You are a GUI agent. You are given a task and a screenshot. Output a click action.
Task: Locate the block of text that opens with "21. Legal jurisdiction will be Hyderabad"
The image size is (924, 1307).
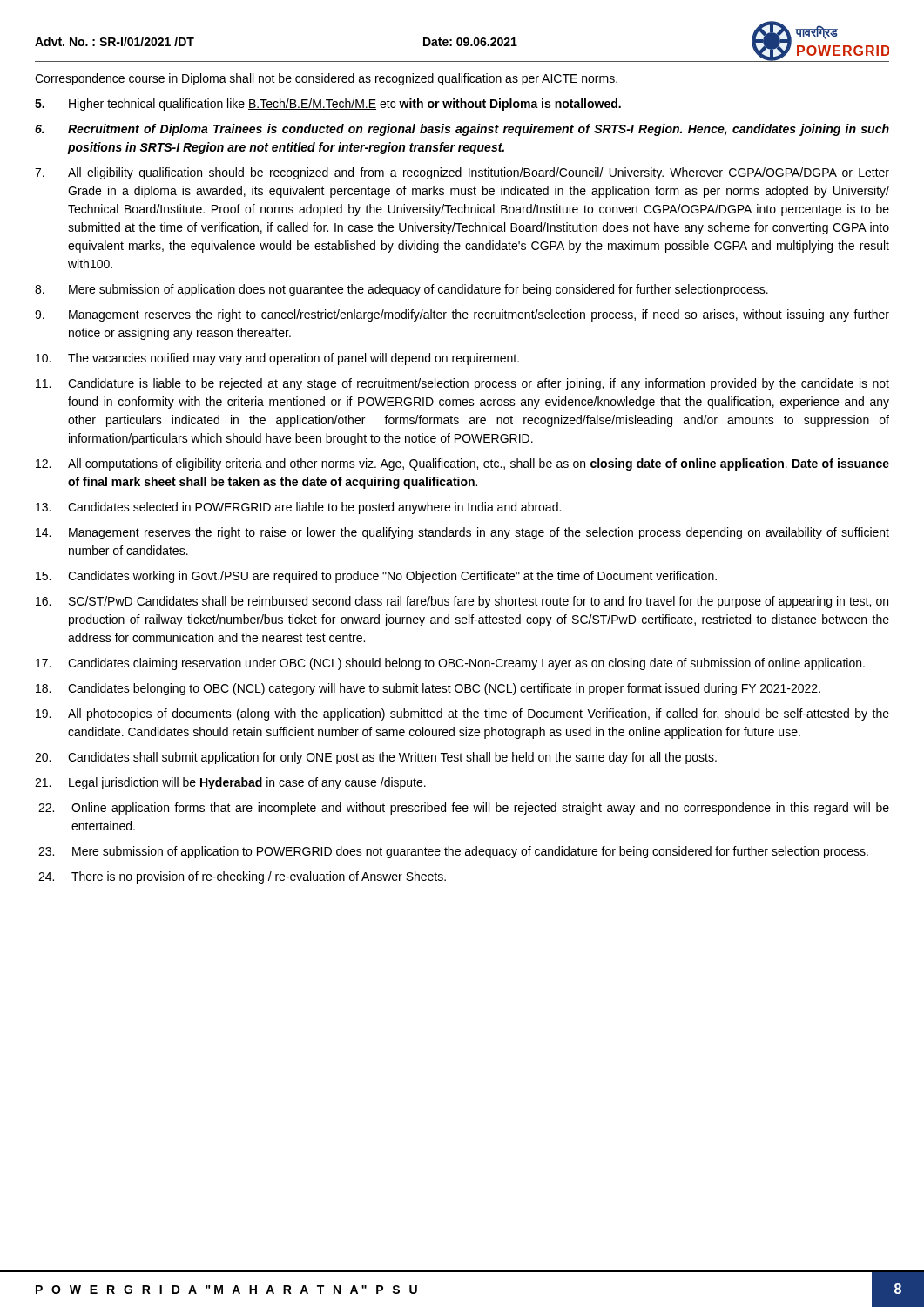point(230,783)
